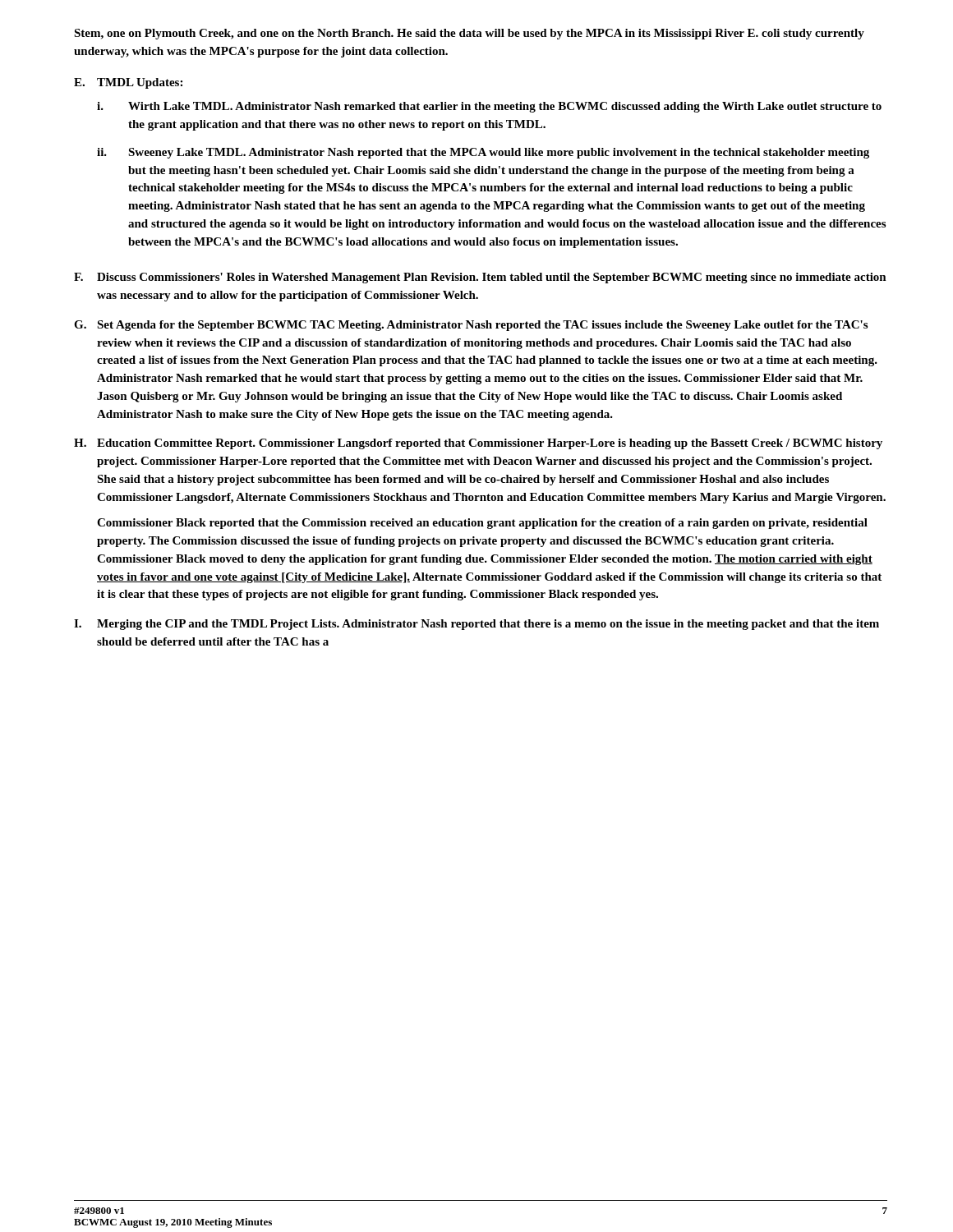The width and height of the screenshot is (953, 1232).
Task: Click on the element starting "G. Set Agenda for the September BCWMC"
Action: (x=481, y=370)
